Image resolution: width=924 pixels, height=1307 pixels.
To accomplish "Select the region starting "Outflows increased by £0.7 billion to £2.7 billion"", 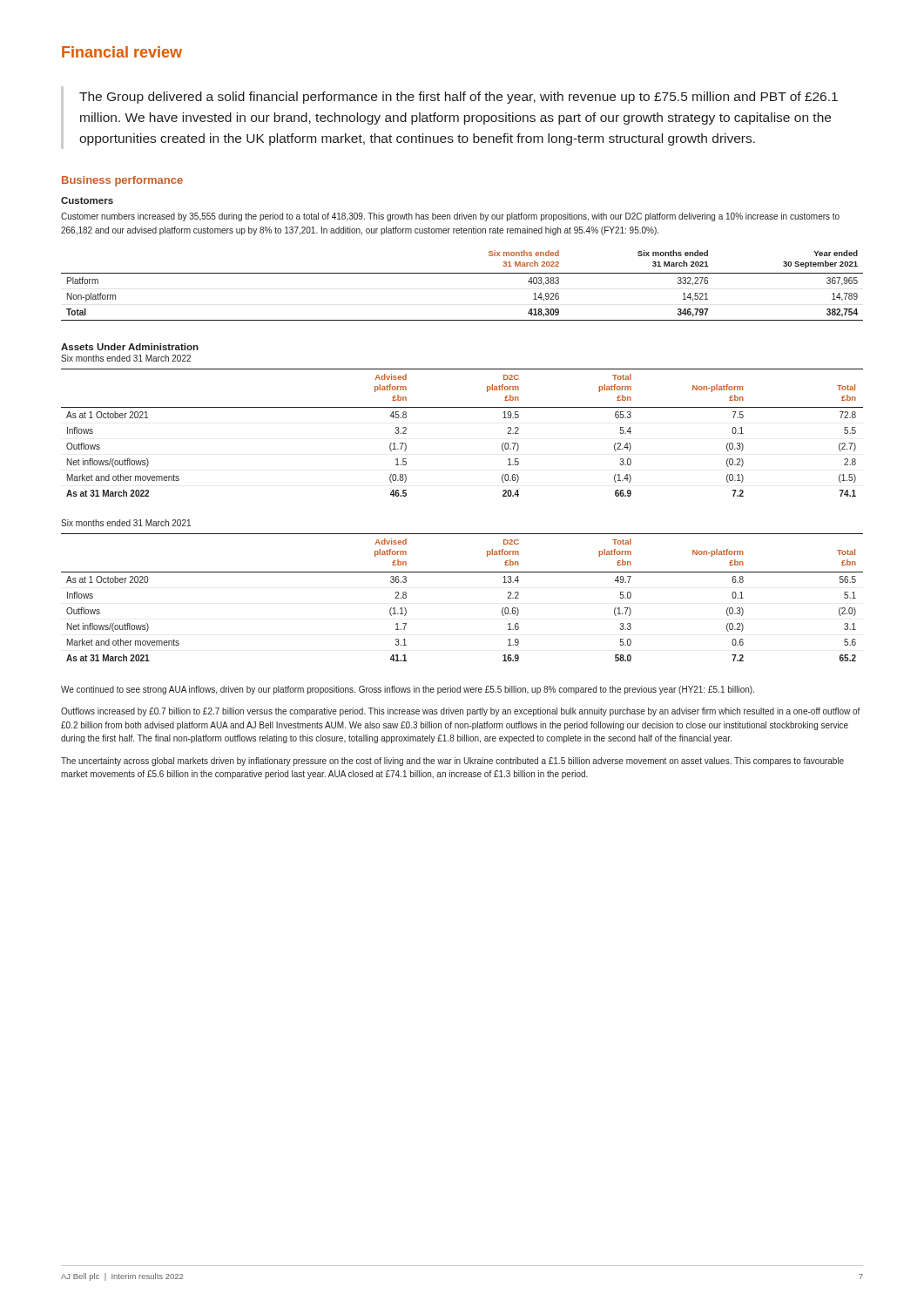I will (462, 725).
